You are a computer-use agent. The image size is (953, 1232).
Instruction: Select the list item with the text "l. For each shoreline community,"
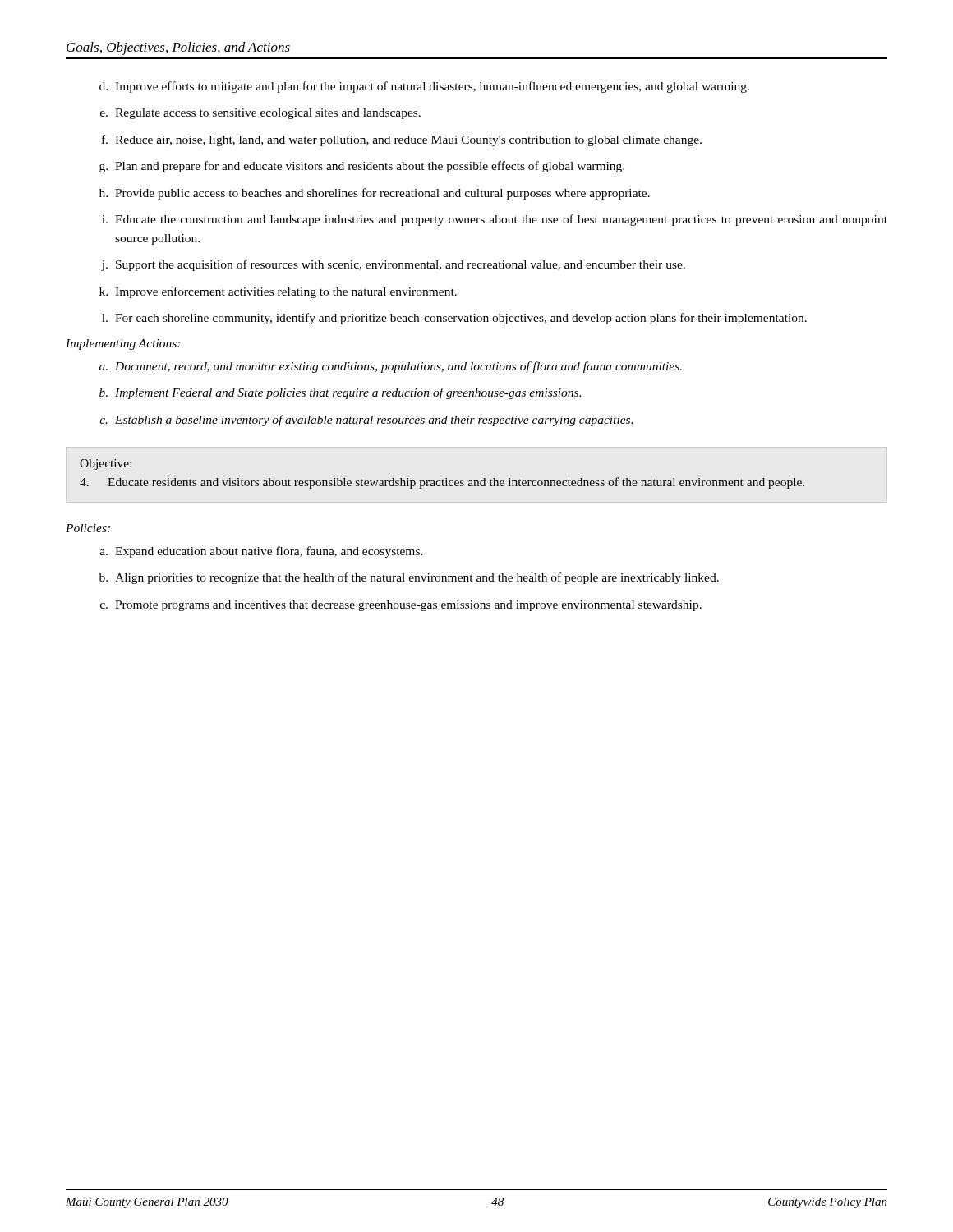click(476, 318)
